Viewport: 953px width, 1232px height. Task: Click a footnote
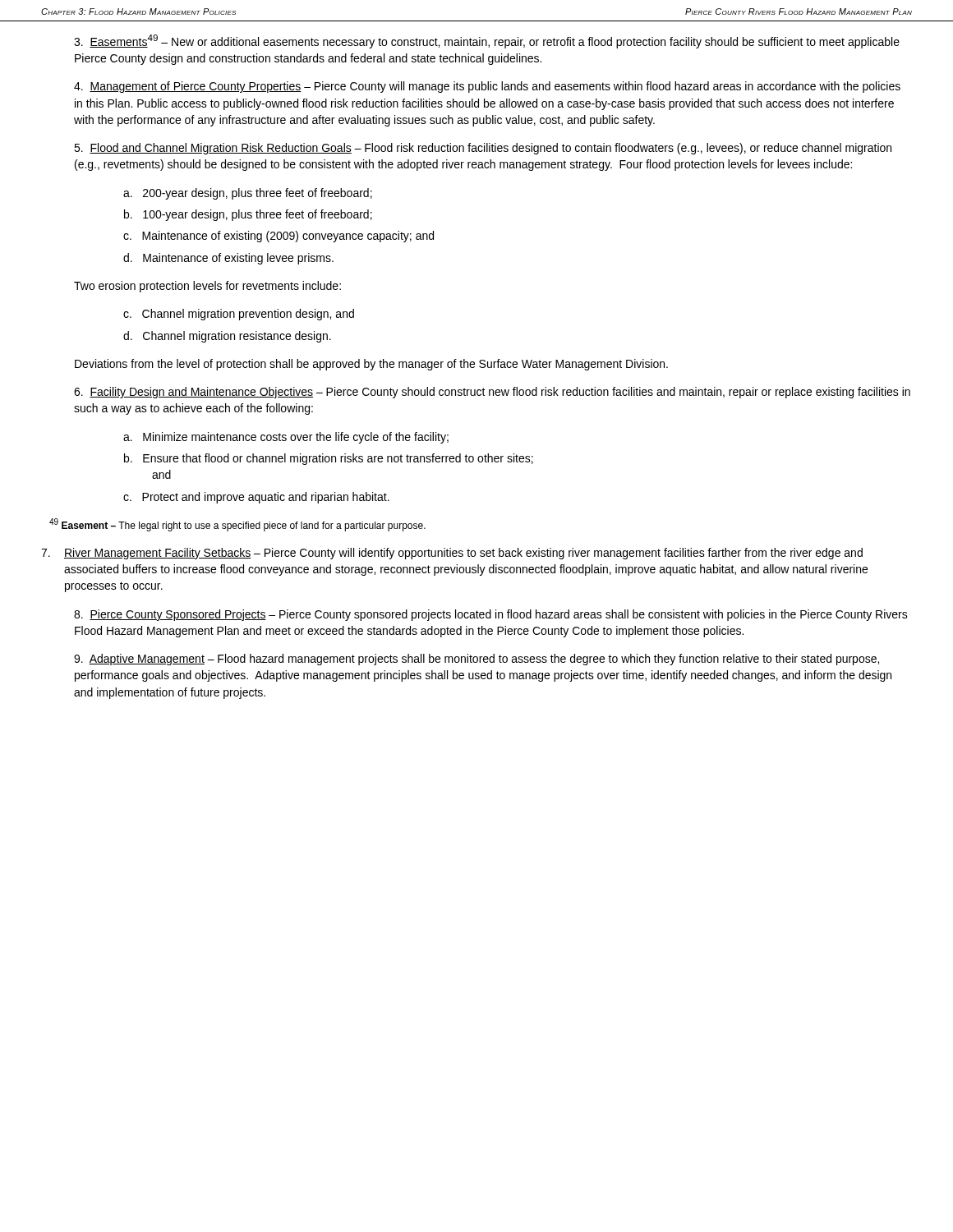(x=238, y=524)
